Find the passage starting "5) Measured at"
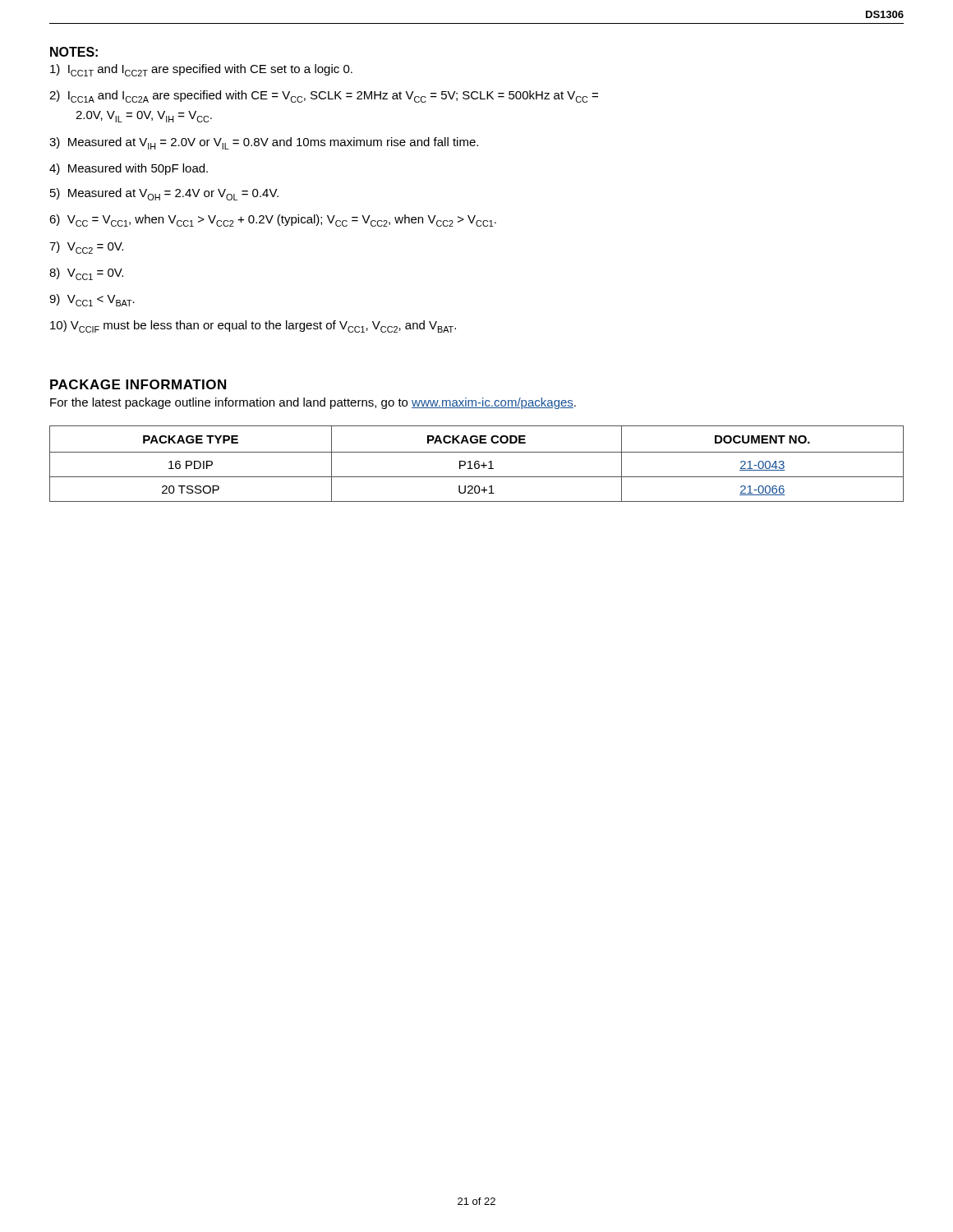 164,194
